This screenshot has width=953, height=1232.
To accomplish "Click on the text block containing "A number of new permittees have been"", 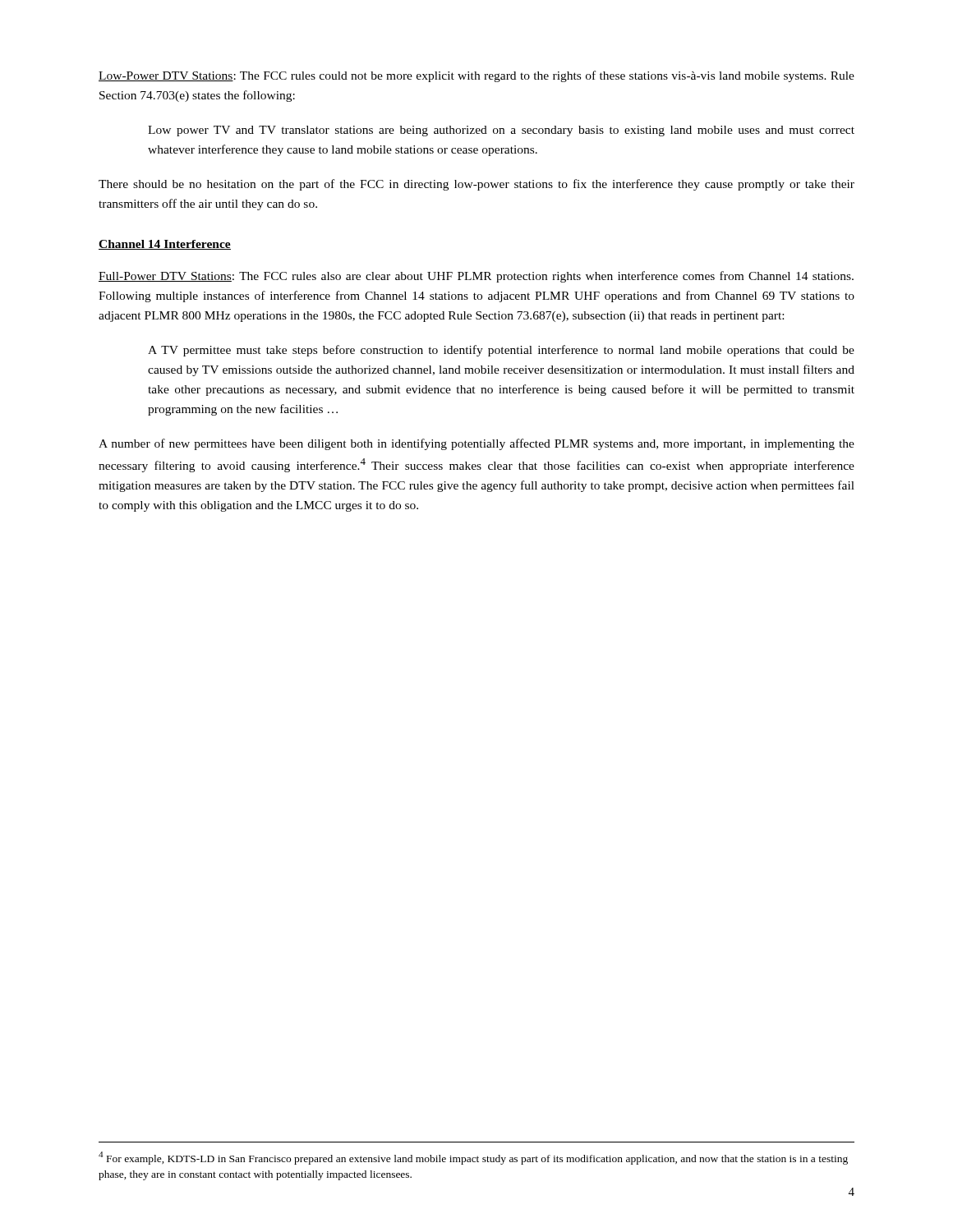I will (476, 475).
